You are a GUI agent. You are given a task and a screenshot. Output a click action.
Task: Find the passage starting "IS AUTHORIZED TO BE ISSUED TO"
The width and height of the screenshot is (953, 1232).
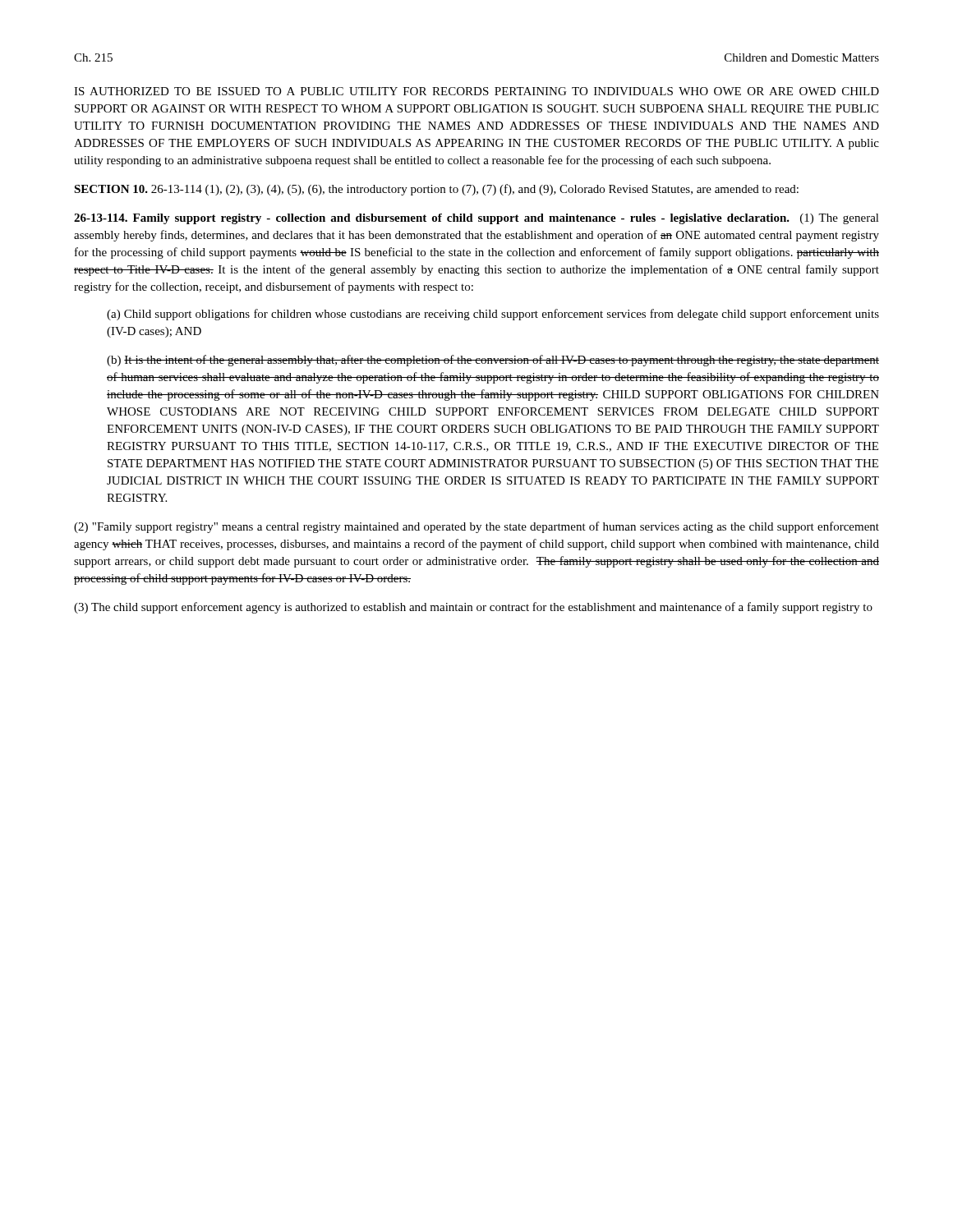476,126
